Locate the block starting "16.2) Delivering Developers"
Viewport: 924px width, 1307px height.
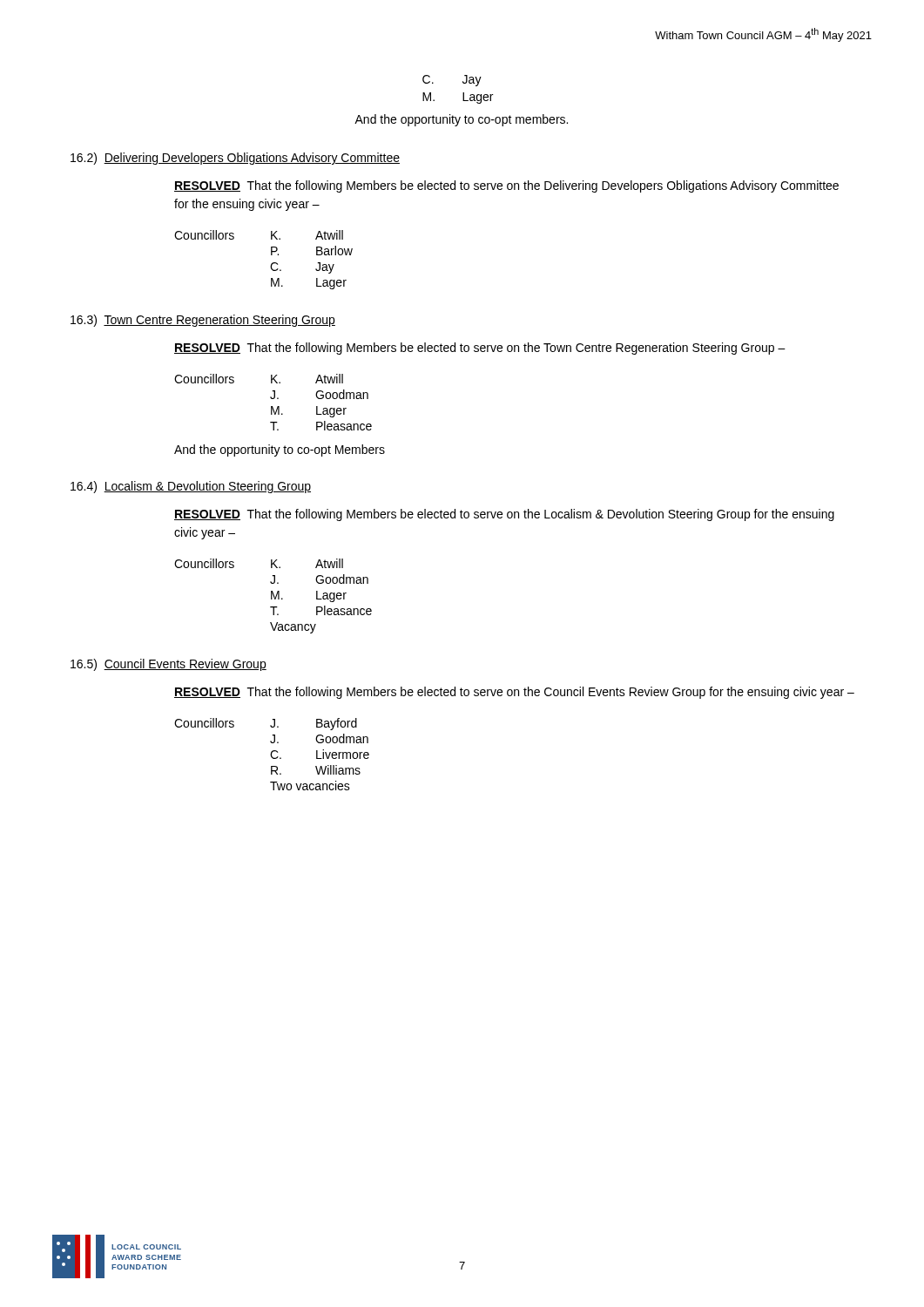[x=235, y=158]
